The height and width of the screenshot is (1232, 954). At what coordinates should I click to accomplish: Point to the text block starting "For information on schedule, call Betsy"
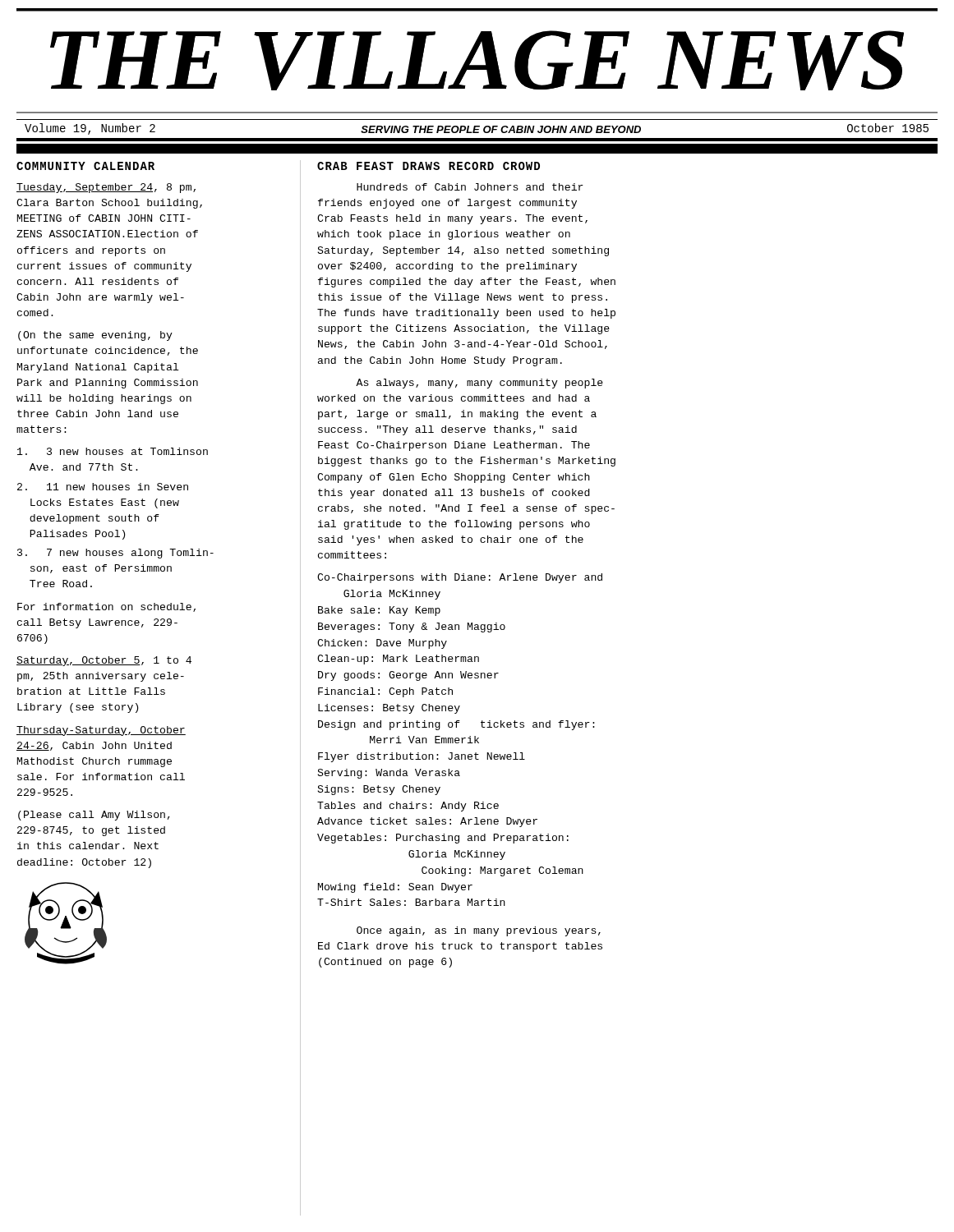pos(152,623)
